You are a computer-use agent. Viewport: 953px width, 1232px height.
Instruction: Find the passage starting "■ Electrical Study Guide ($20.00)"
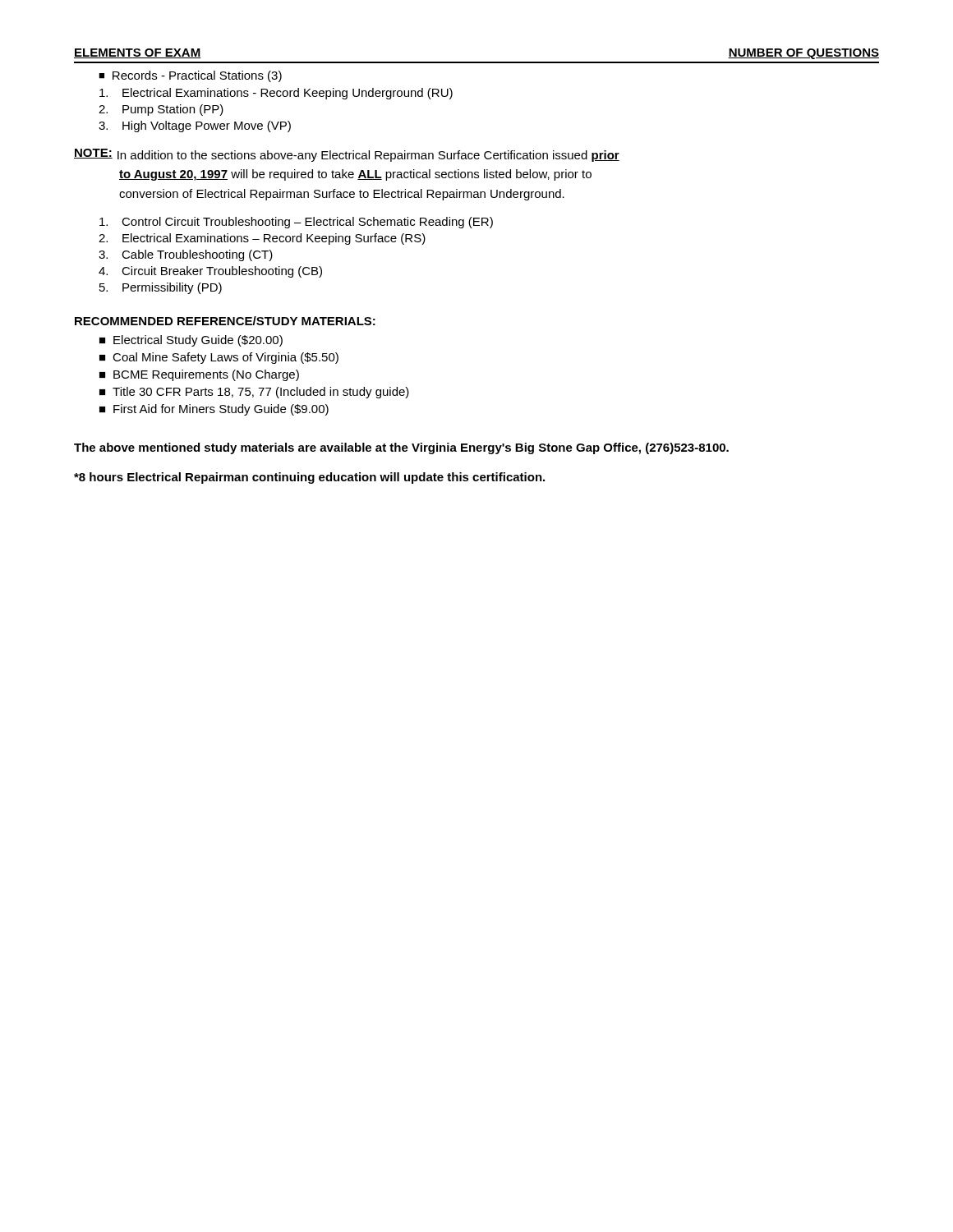[x=191, y=339]
